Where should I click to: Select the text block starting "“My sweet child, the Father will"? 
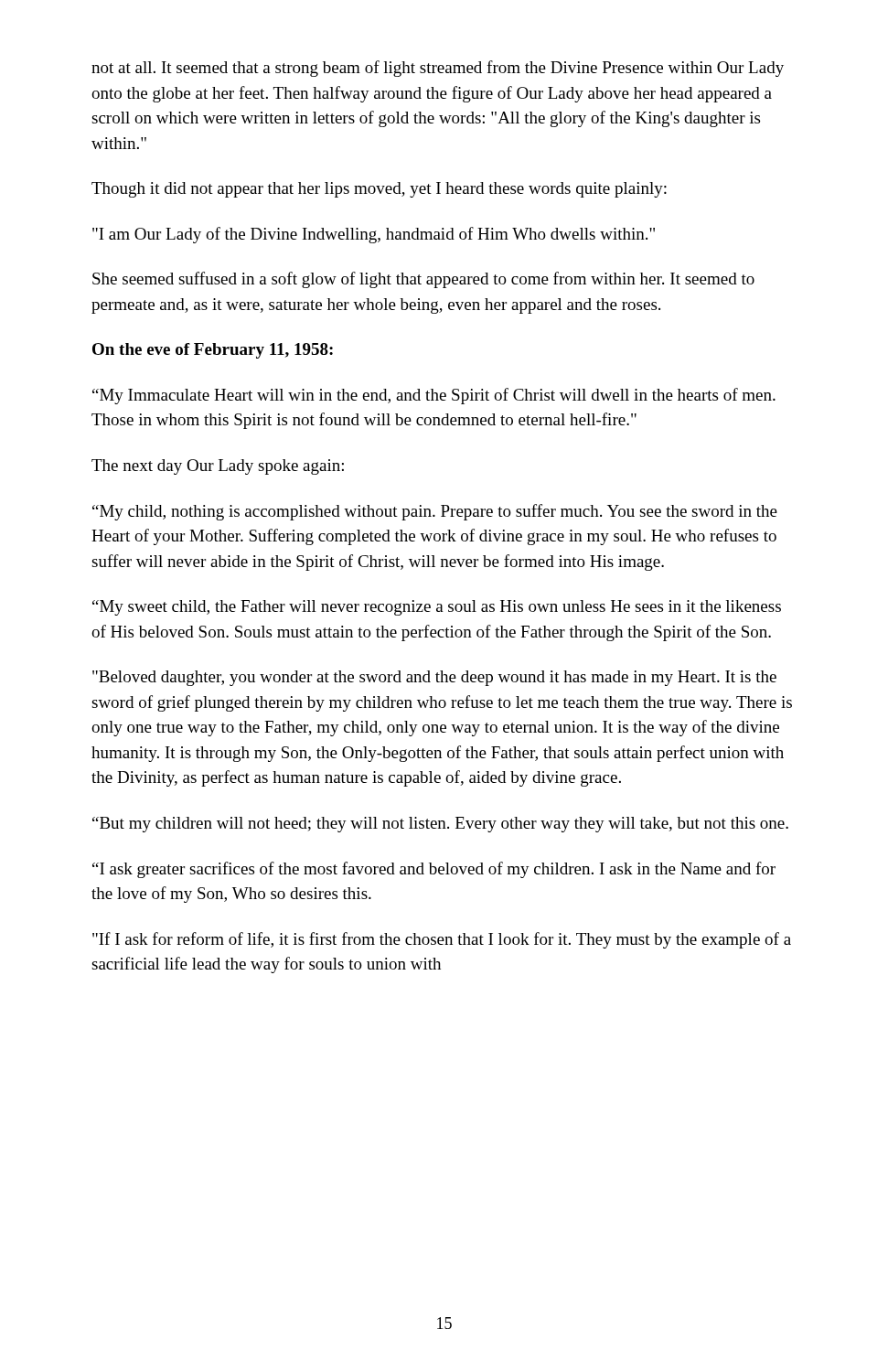(436, 619)
